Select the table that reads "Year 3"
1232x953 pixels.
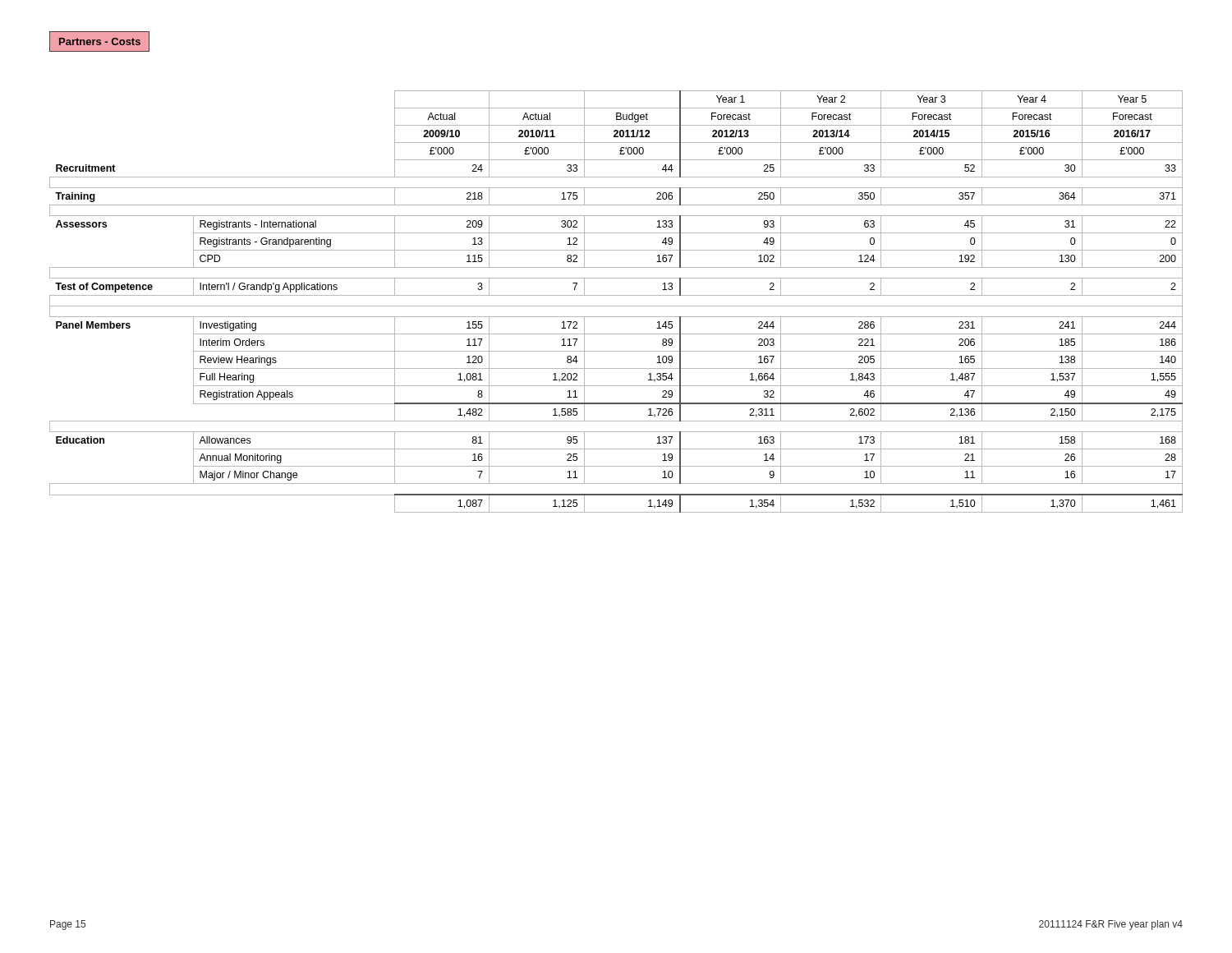coord(616,301)
